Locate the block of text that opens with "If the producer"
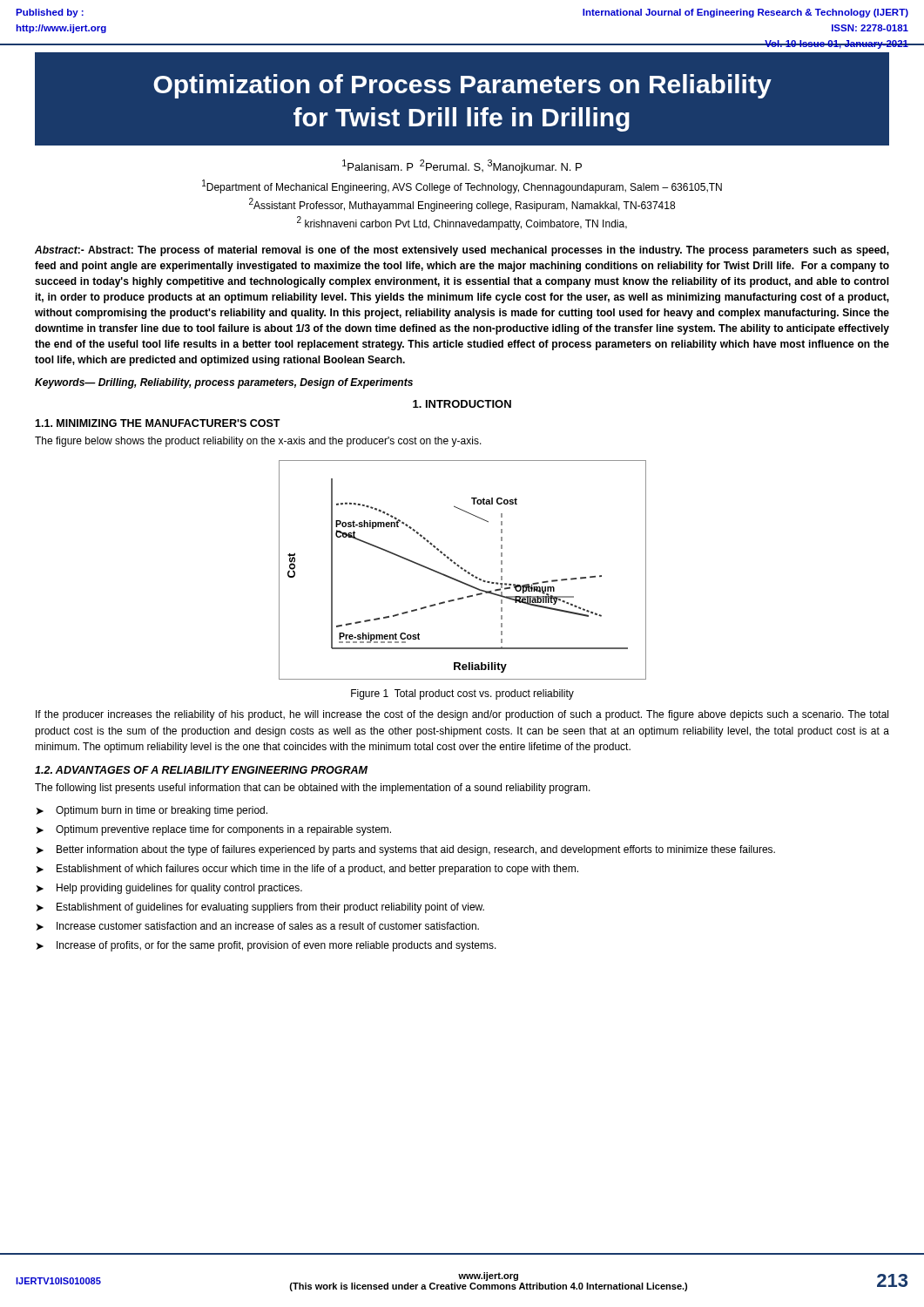Image resolution: width=924 pixels, height=1307 pixels. 462,731
